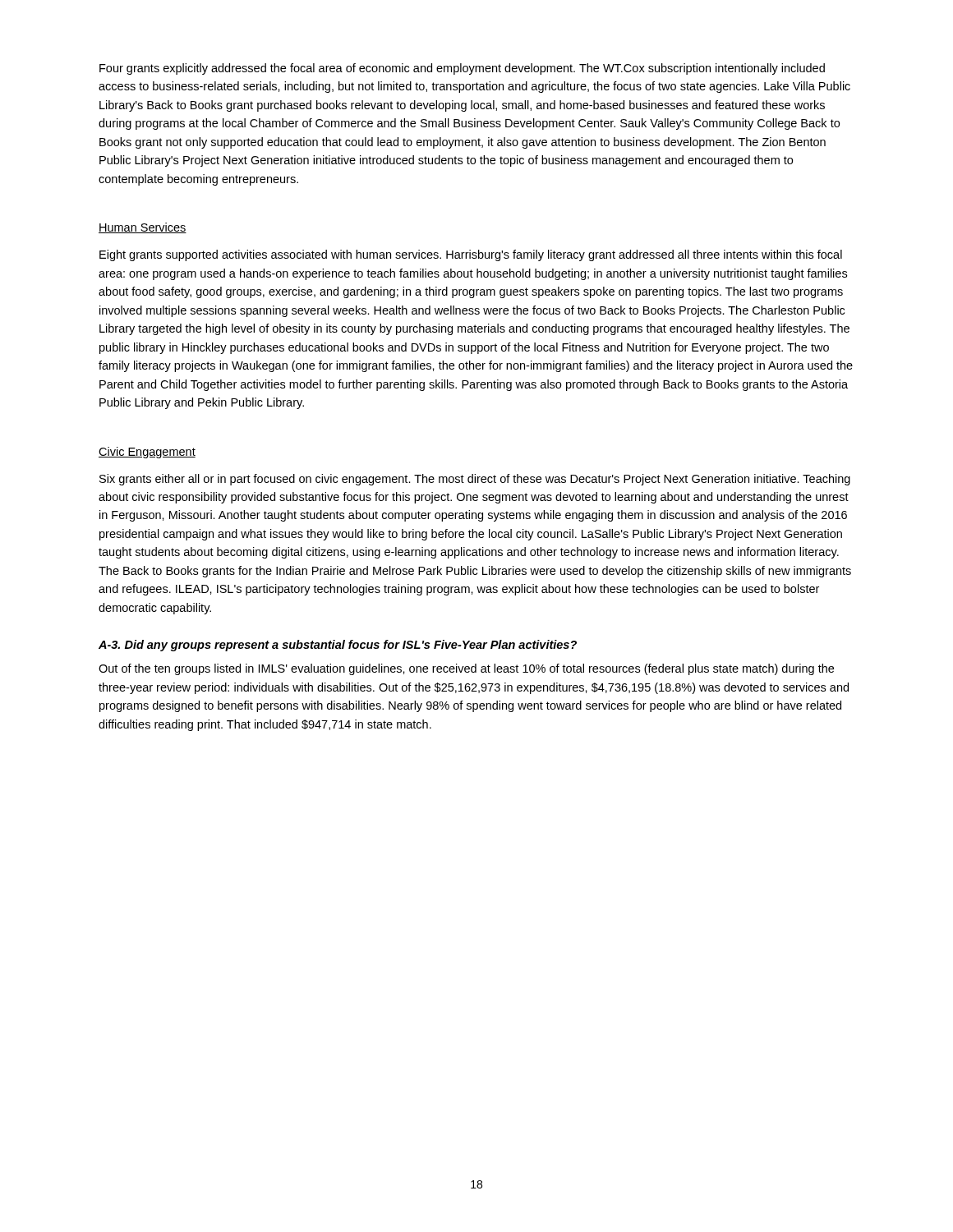Find the text block starting "Civic Engagement"

pyautogui.click(x=147, y=451)
